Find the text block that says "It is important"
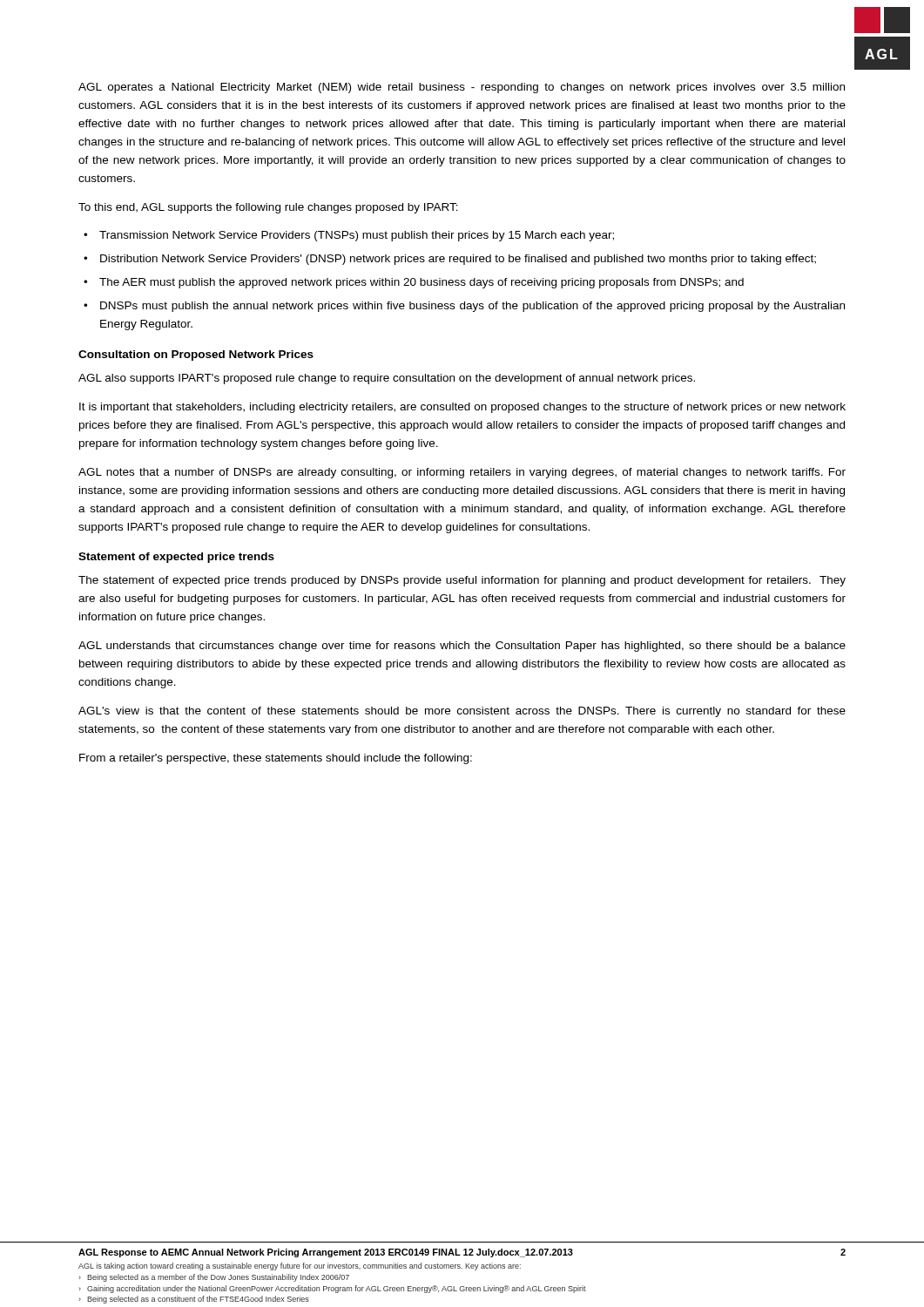The image size is (924, 1307). [462, 426]
